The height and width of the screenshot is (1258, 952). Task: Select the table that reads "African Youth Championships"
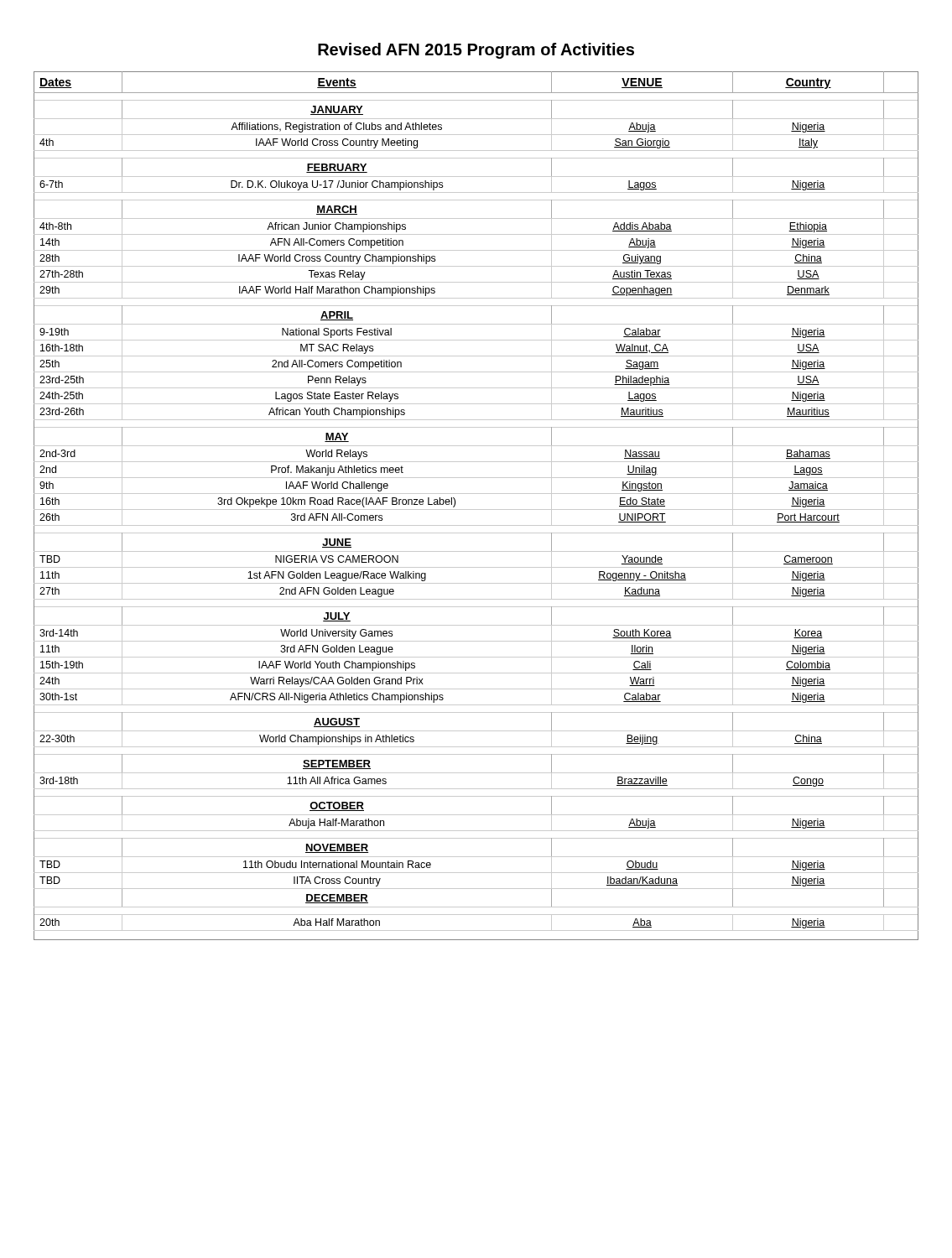click(x=476, y=506)
